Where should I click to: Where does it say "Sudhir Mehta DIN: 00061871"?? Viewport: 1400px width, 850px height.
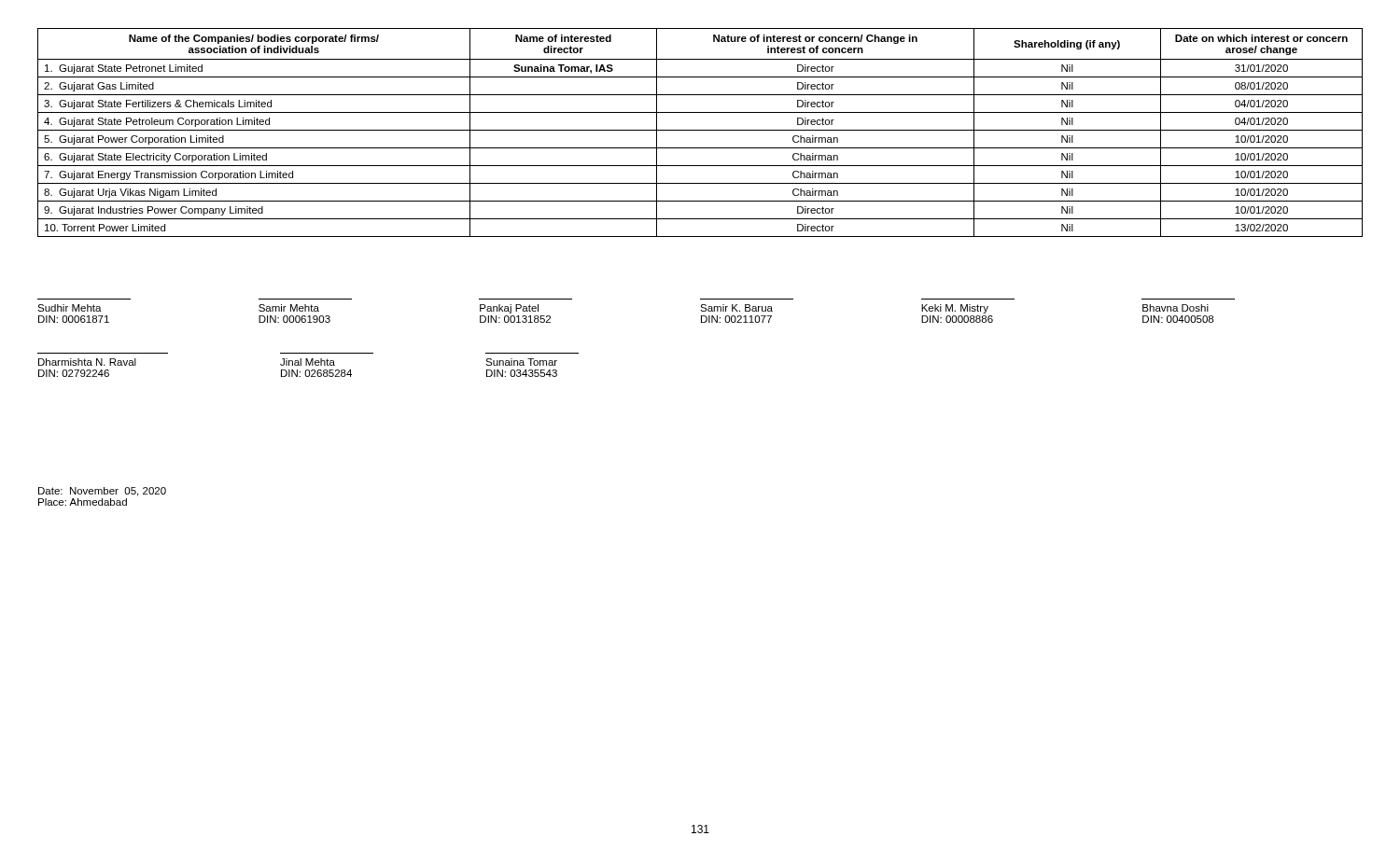pos(84,312)
